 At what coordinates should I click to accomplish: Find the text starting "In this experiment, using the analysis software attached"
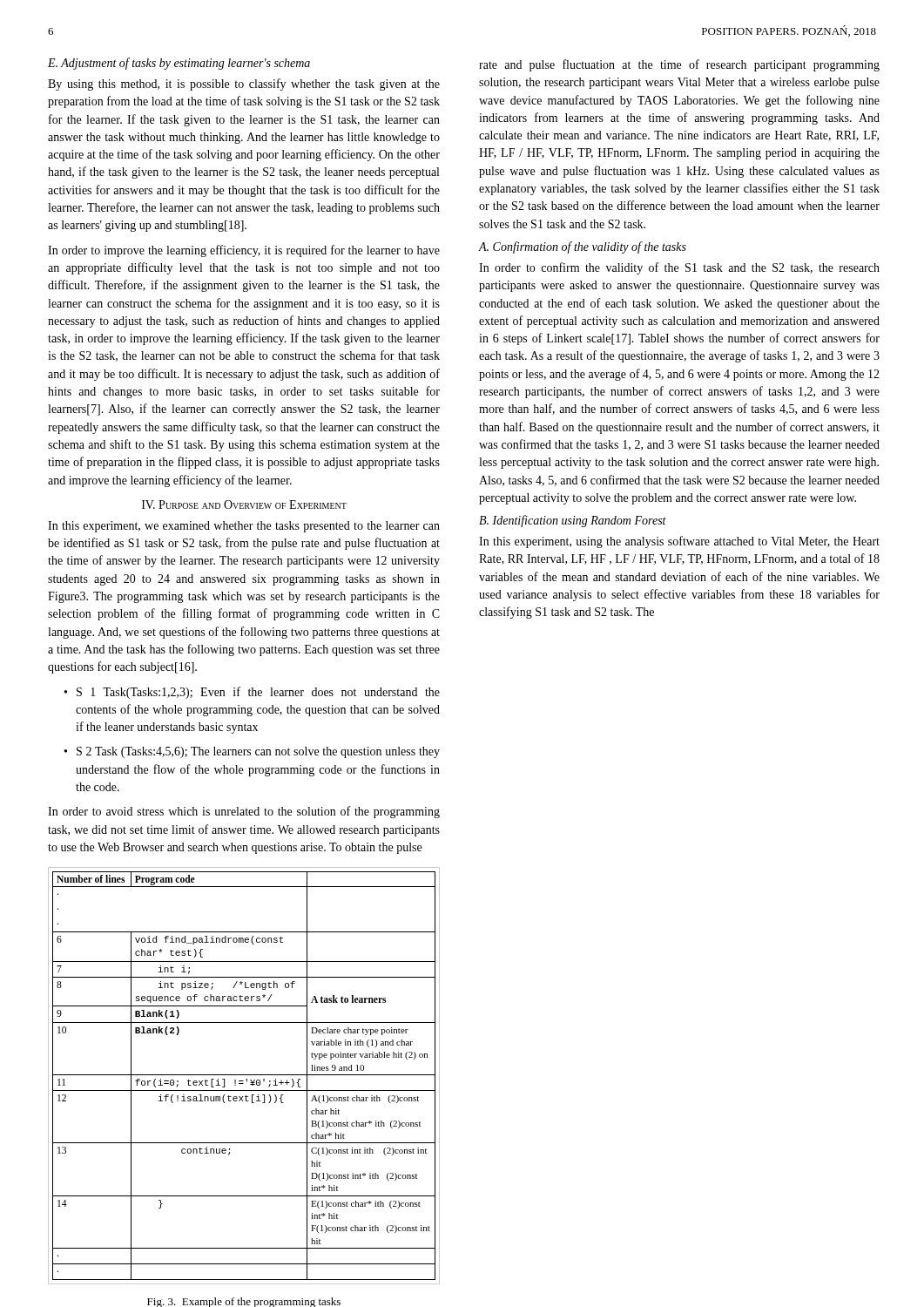coord(679,578)
